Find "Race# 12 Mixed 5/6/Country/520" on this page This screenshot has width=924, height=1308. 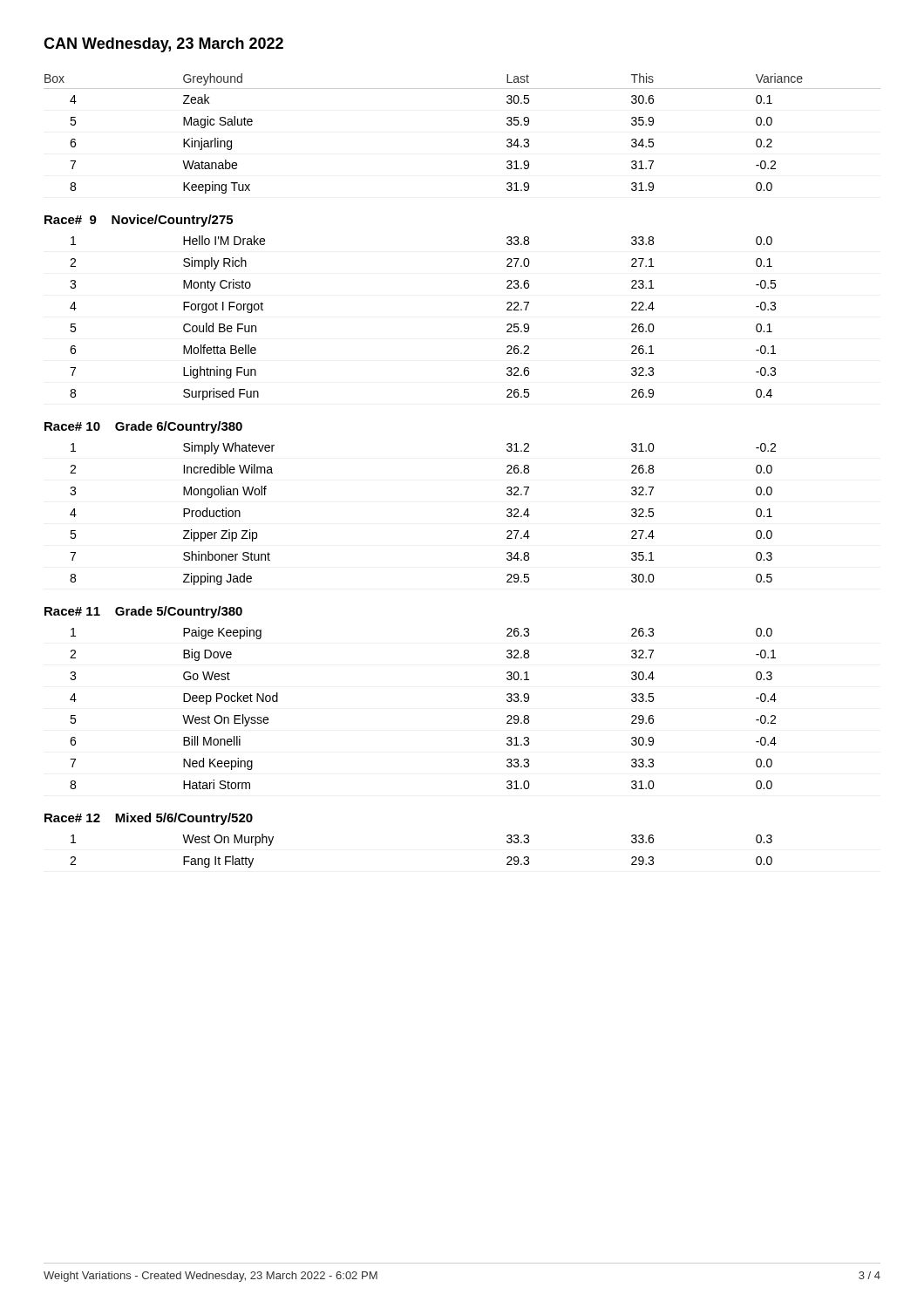pyautogui.click(x=148, y=818)
